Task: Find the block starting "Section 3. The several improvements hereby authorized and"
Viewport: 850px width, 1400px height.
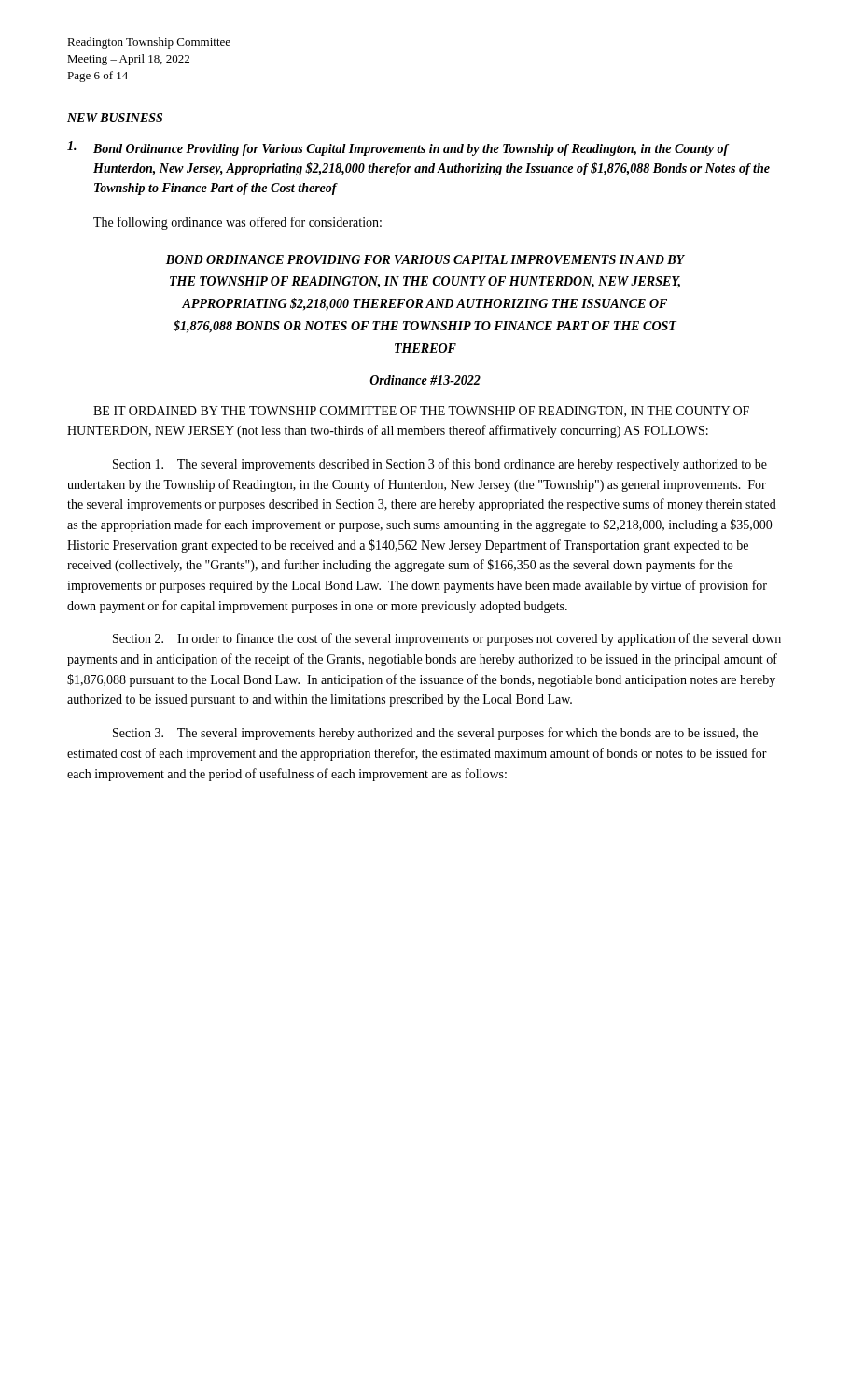Action: pos(417,754)
